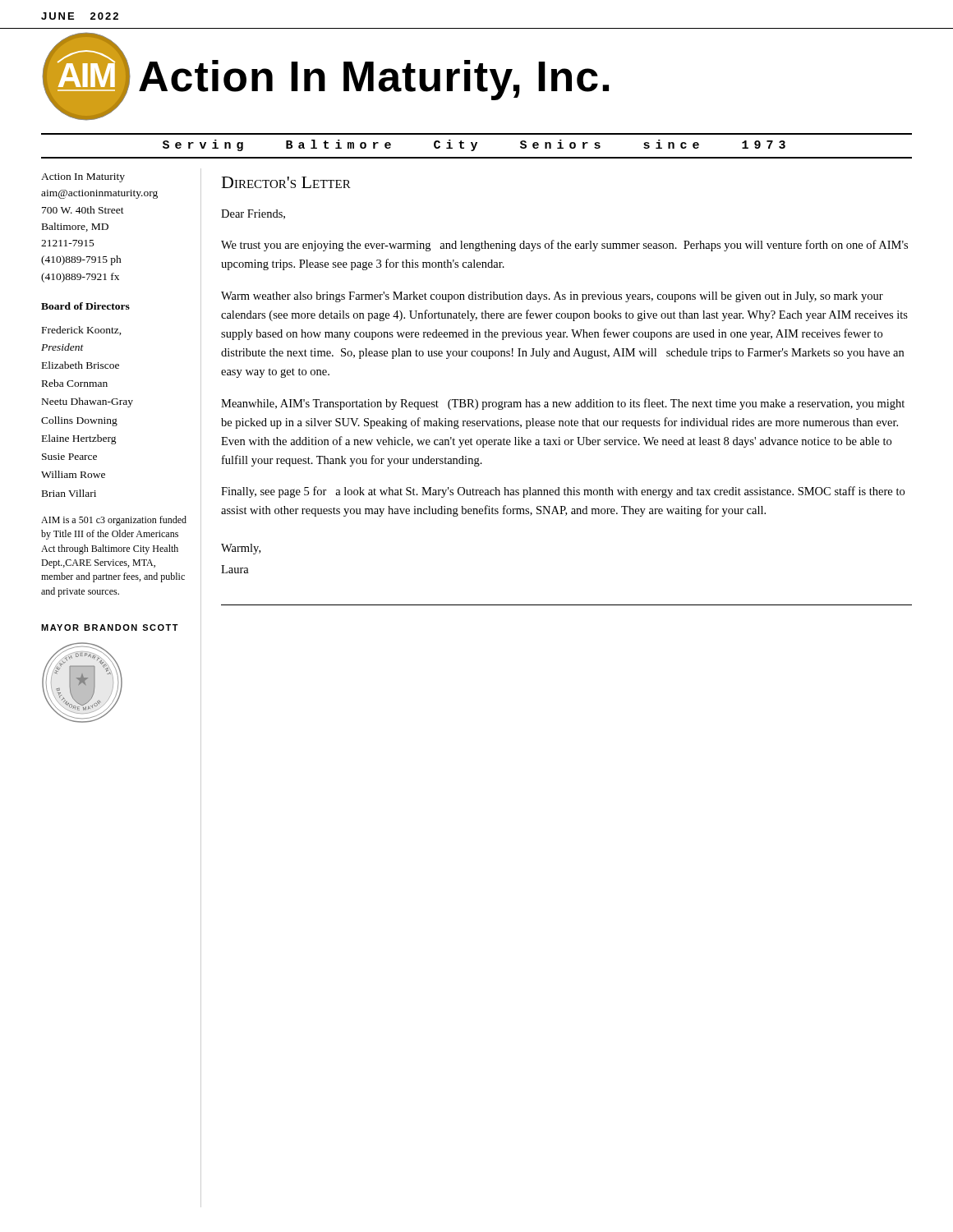Click the passage that begins "Meanwhile, AIM's Transportation by Request (TBR)"

(x=563, y=431)
